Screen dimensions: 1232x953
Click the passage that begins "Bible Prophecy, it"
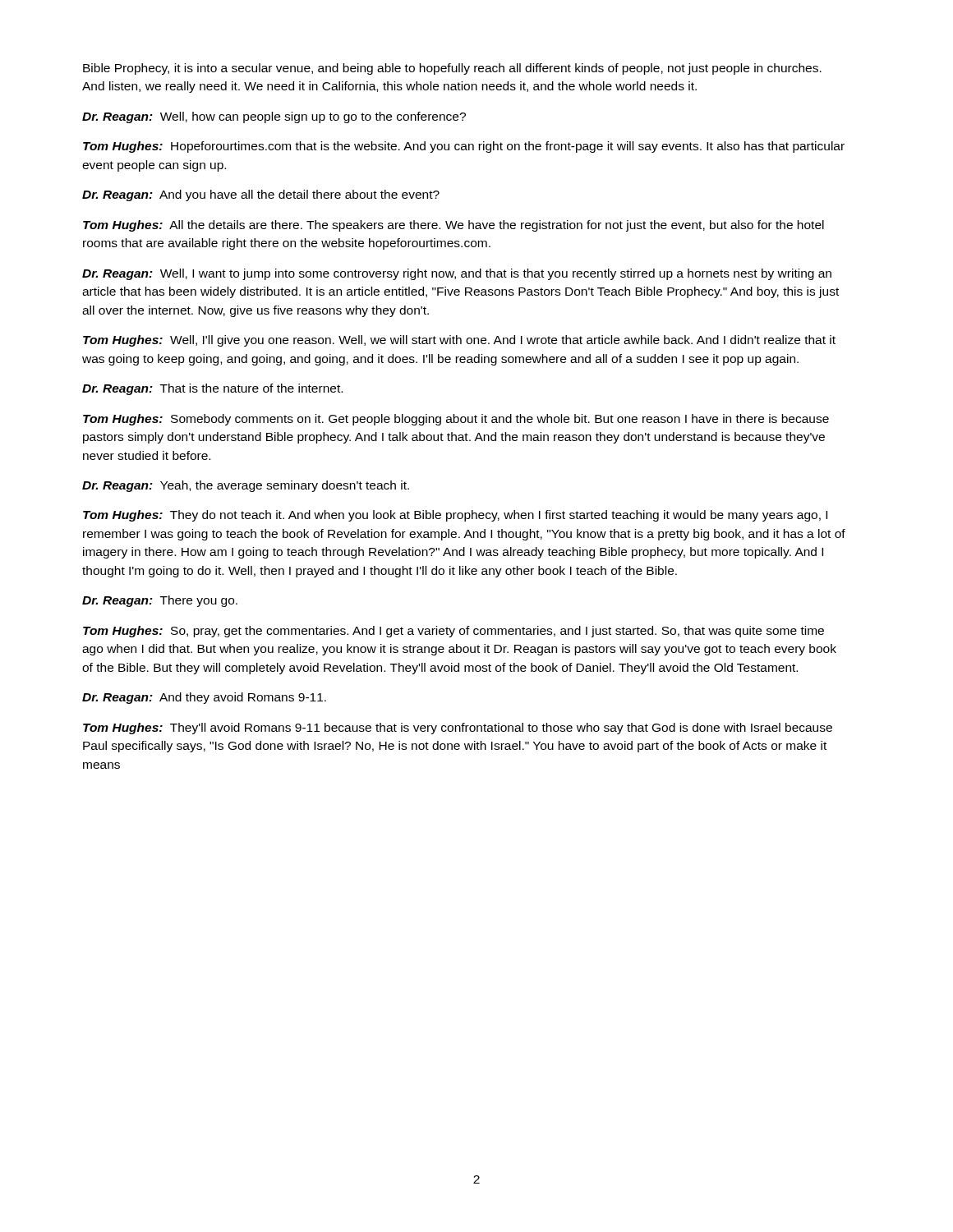(452, 77)
